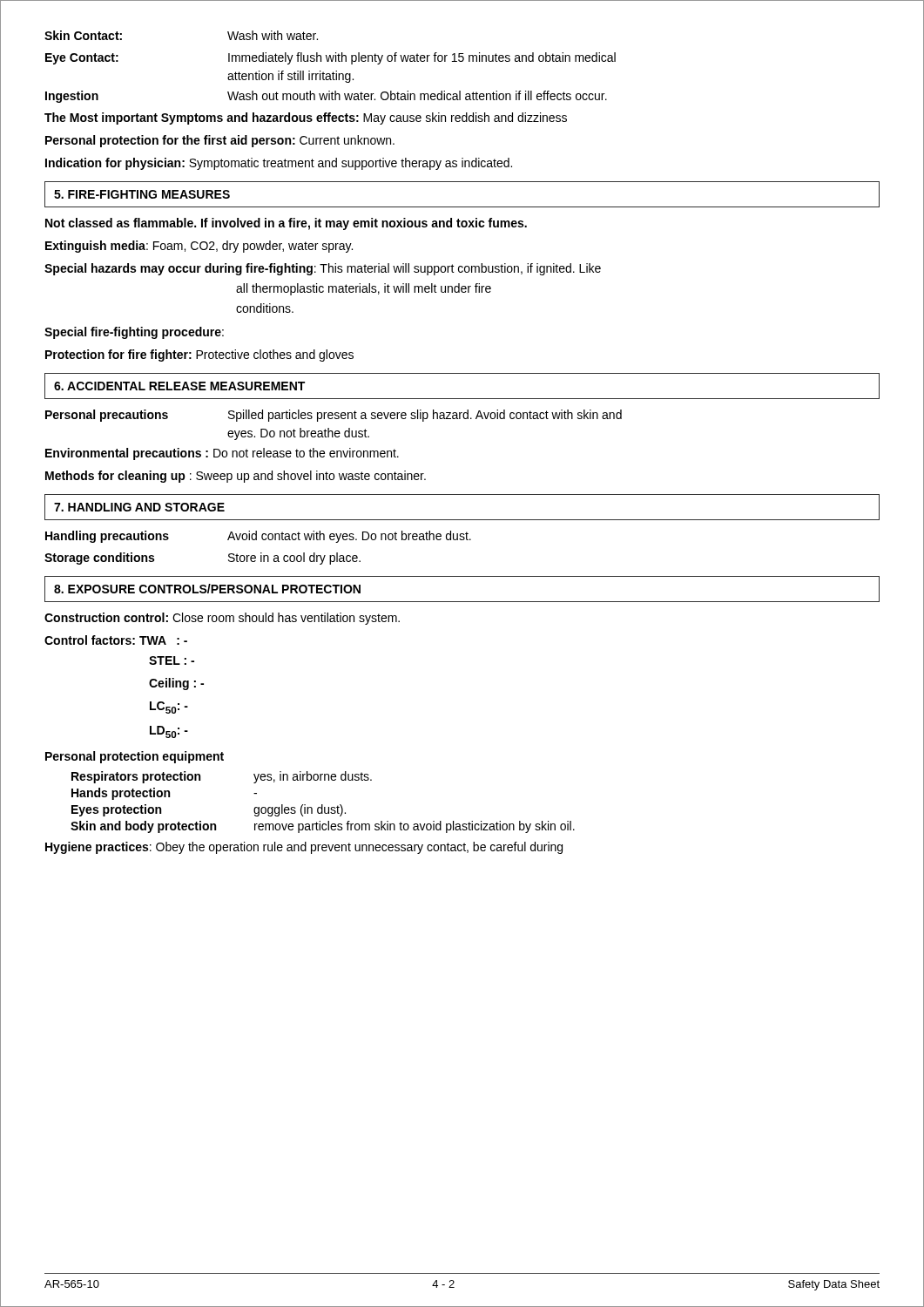Find the text block that reads "Special hazards may occur during fire-fighting: This"
Image resolution: width=924 pixels, height=1307 pixels.
[323, 268]
